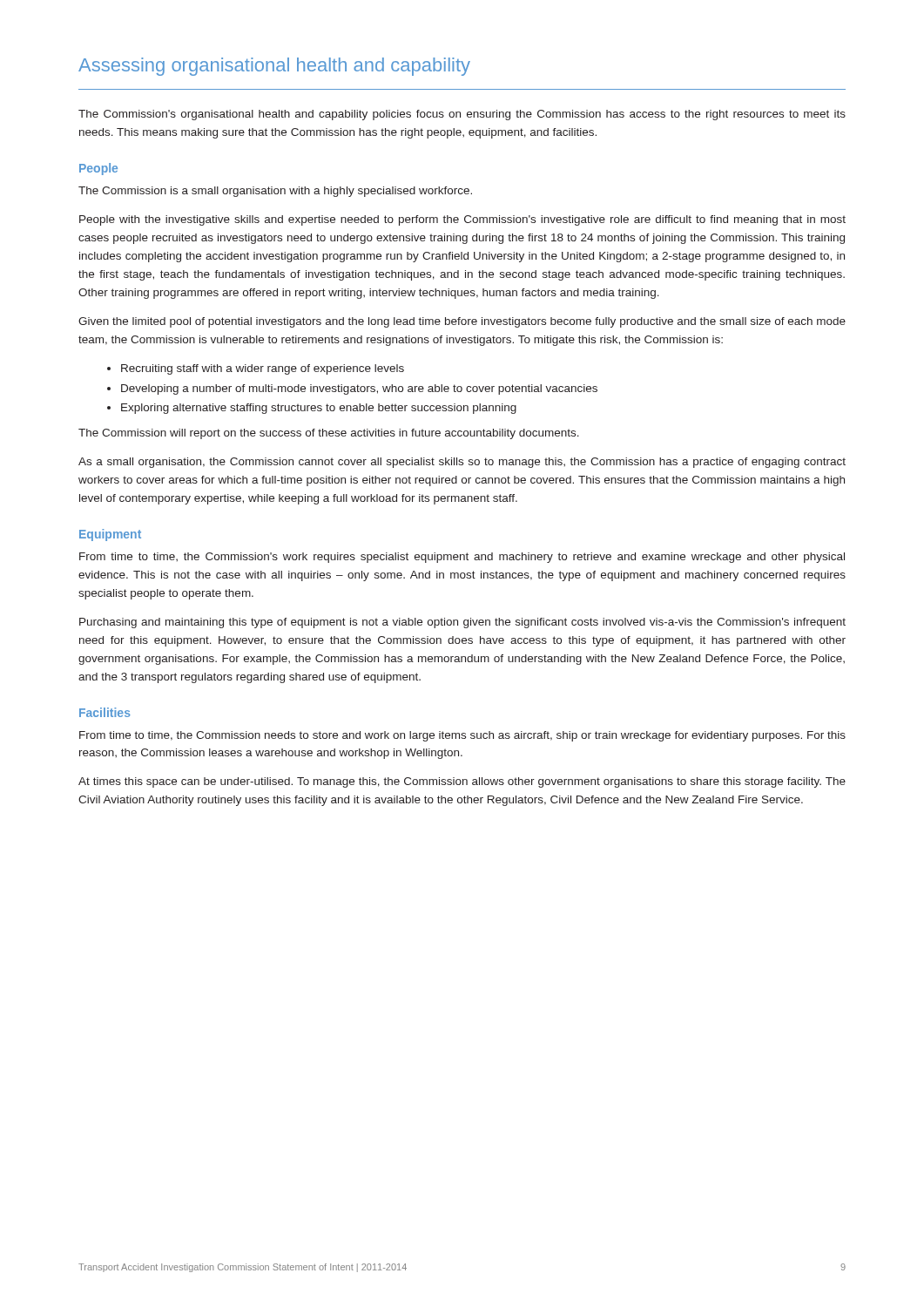Where is the passage that starts "At times this space can be under-utilised. To"?
924x1307 pixels.
pos(462,791)
